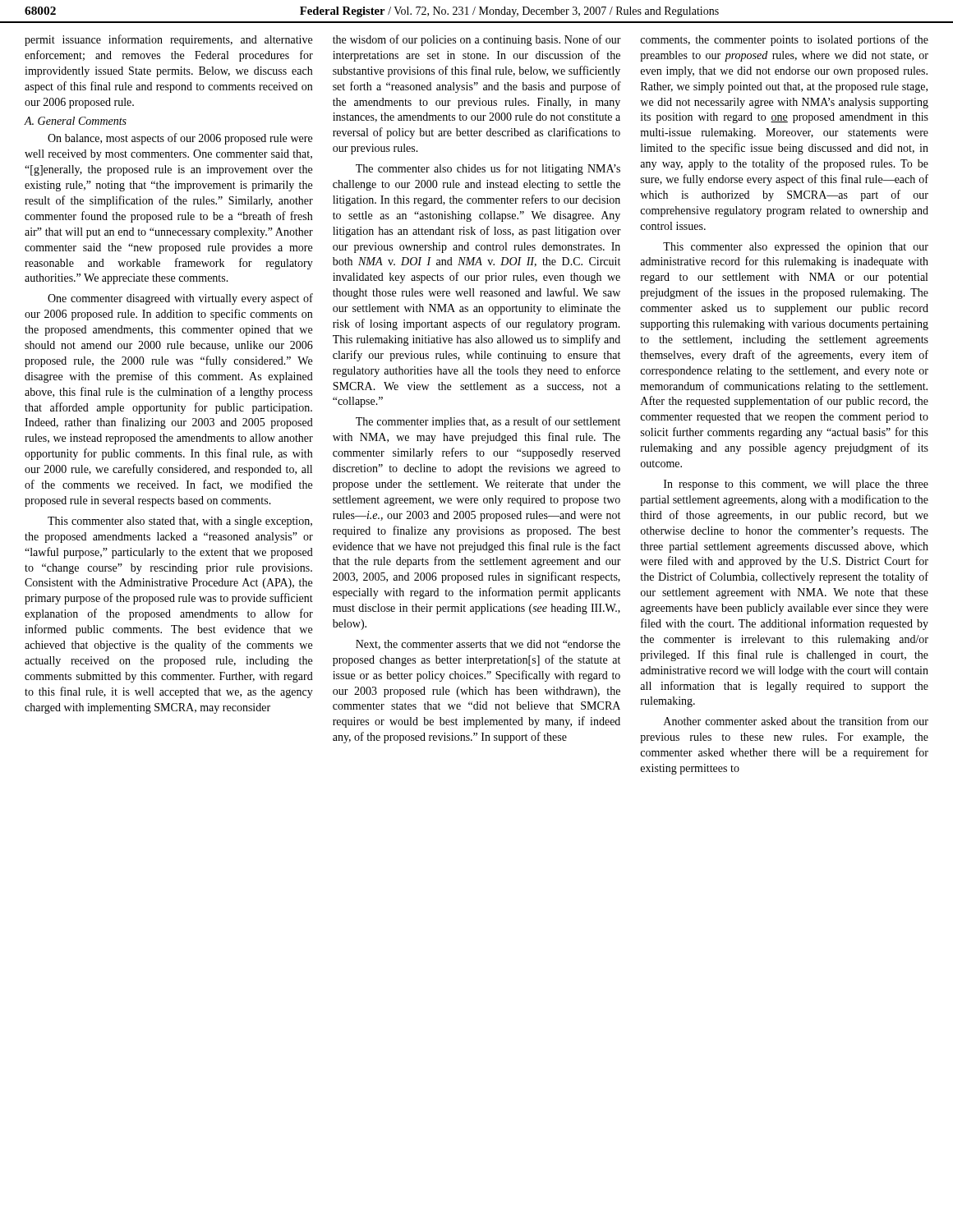Screen dimensions: 1232x953
Task: Find the element starting "Next, the commenter asserts that we did not"
Action: (477, 691)
